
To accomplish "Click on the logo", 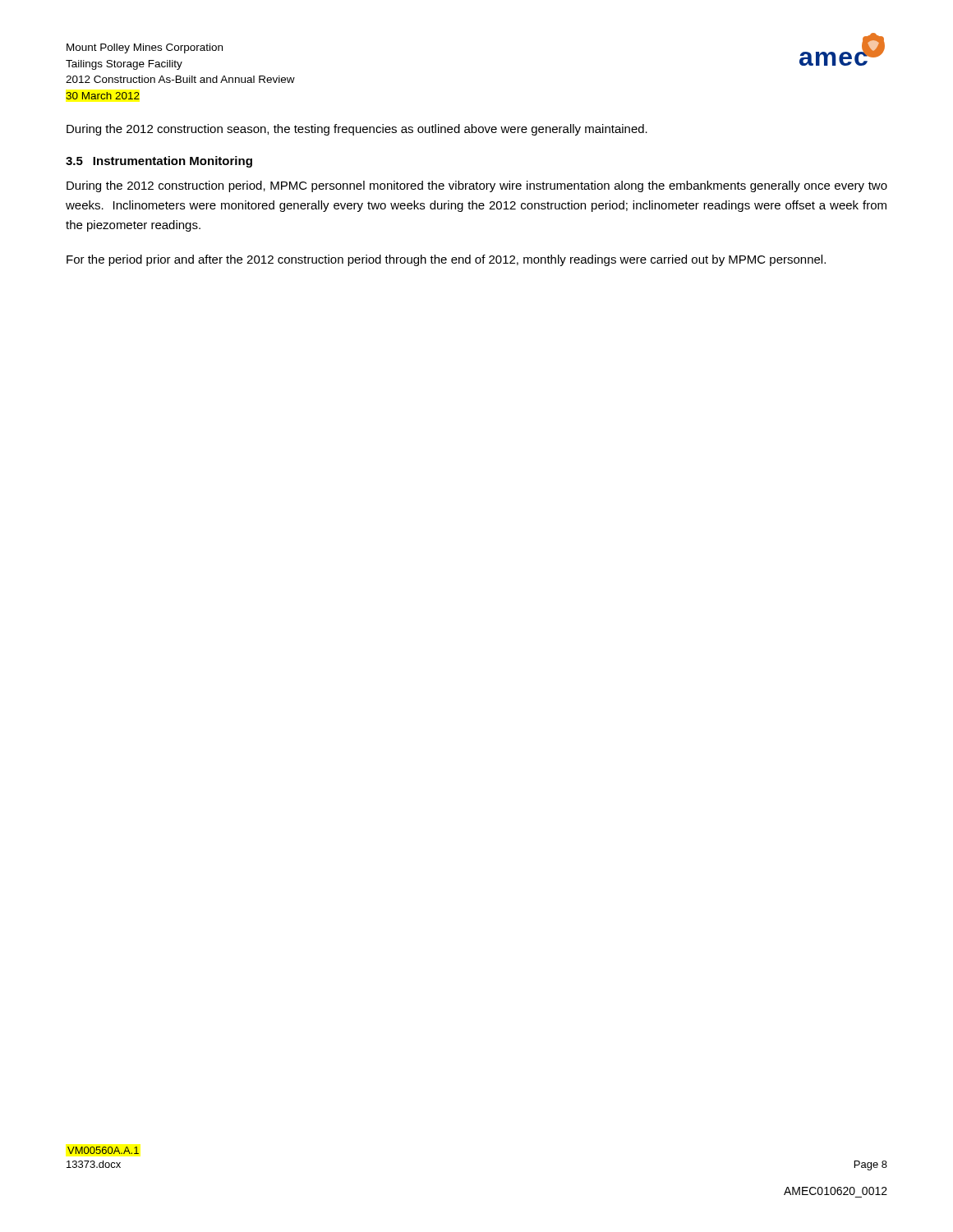I will [842, 58].
